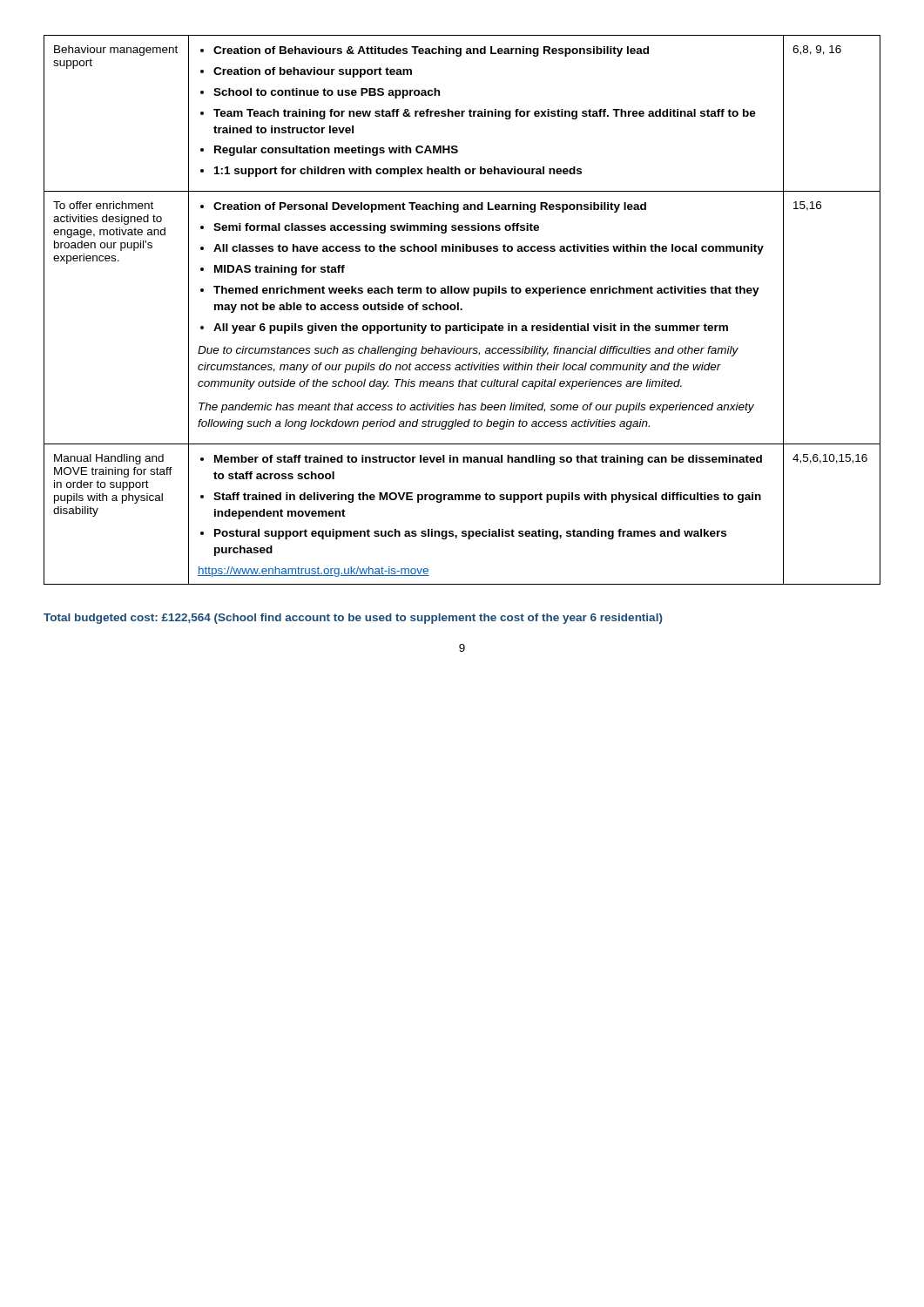
Task: Find the block on this page that starts "Total budgeted cost: £122,564 (School find"
Action: [x=353, y=618]
